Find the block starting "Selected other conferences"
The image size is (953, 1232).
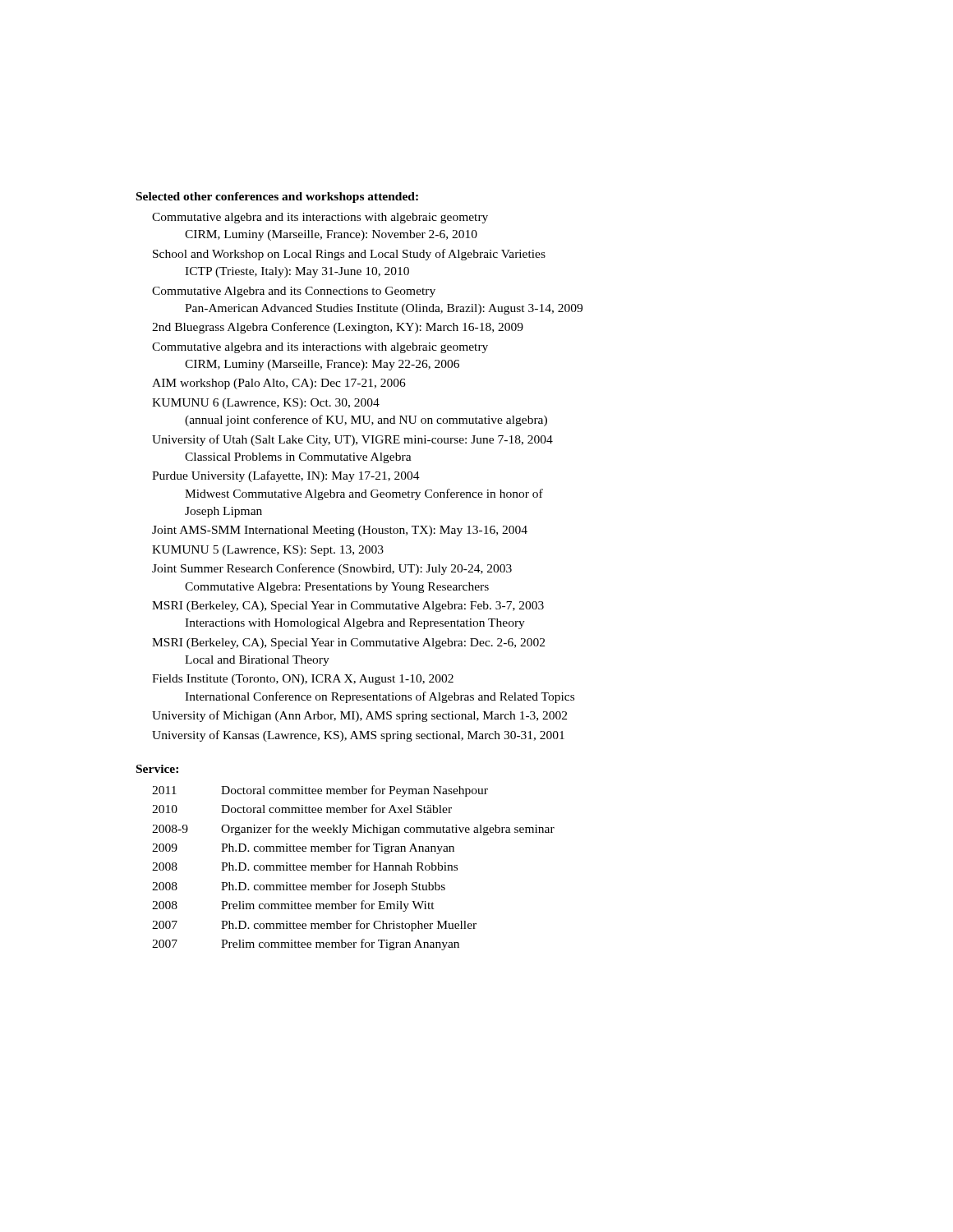[277, 196]
